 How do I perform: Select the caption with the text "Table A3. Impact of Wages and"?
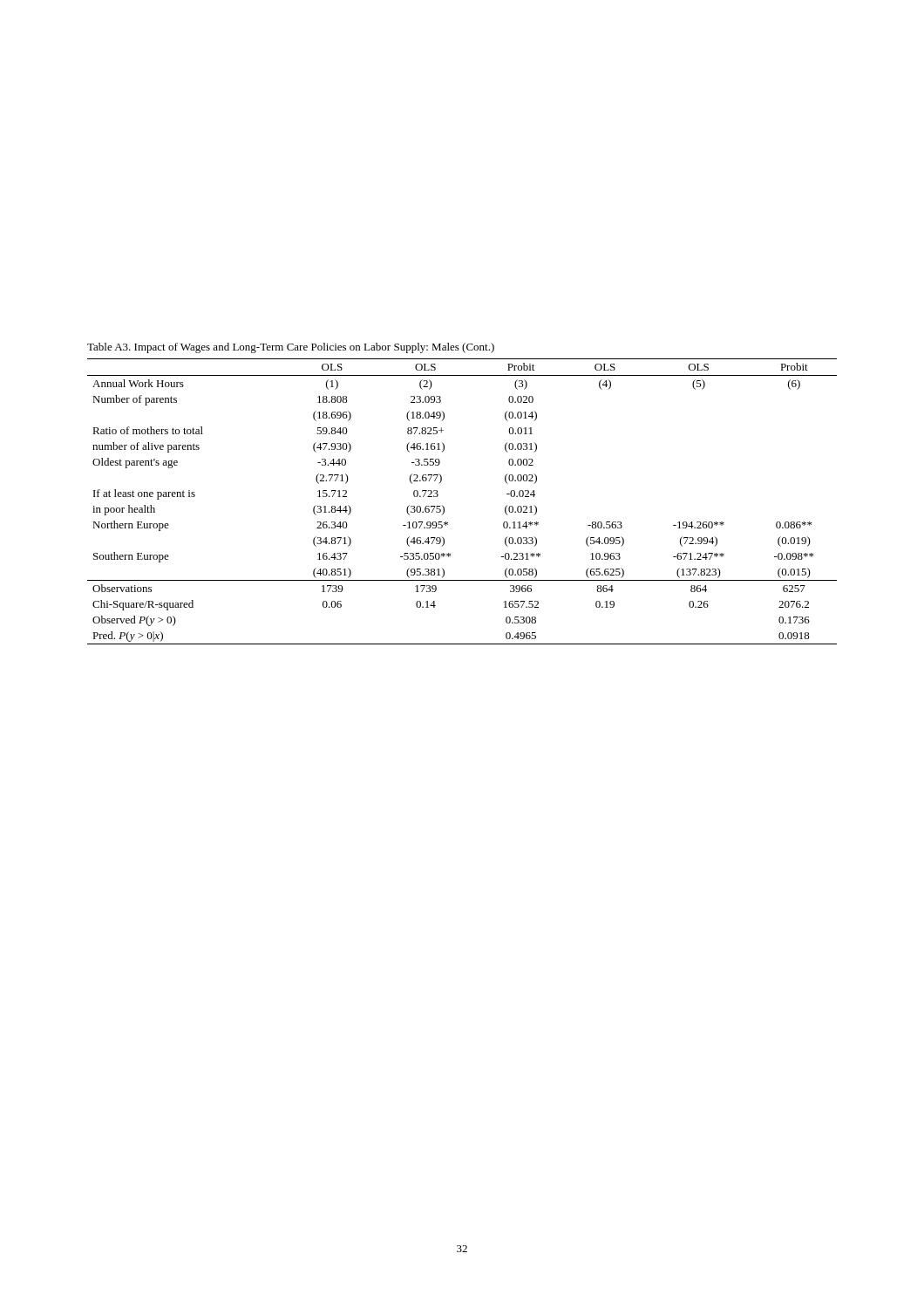point(291,347)
